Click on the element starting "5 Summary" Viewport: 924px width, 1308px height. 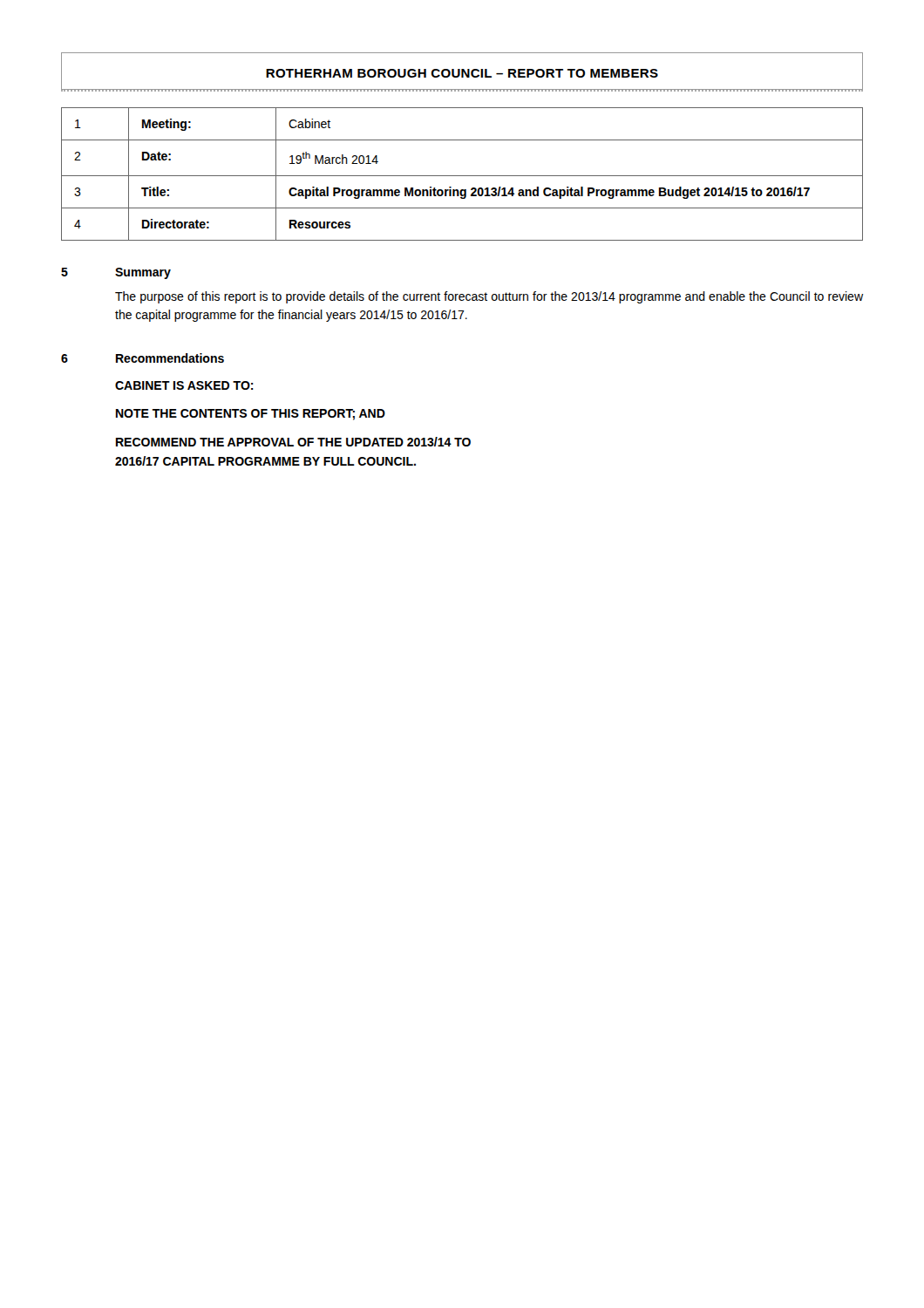point(116,272)
